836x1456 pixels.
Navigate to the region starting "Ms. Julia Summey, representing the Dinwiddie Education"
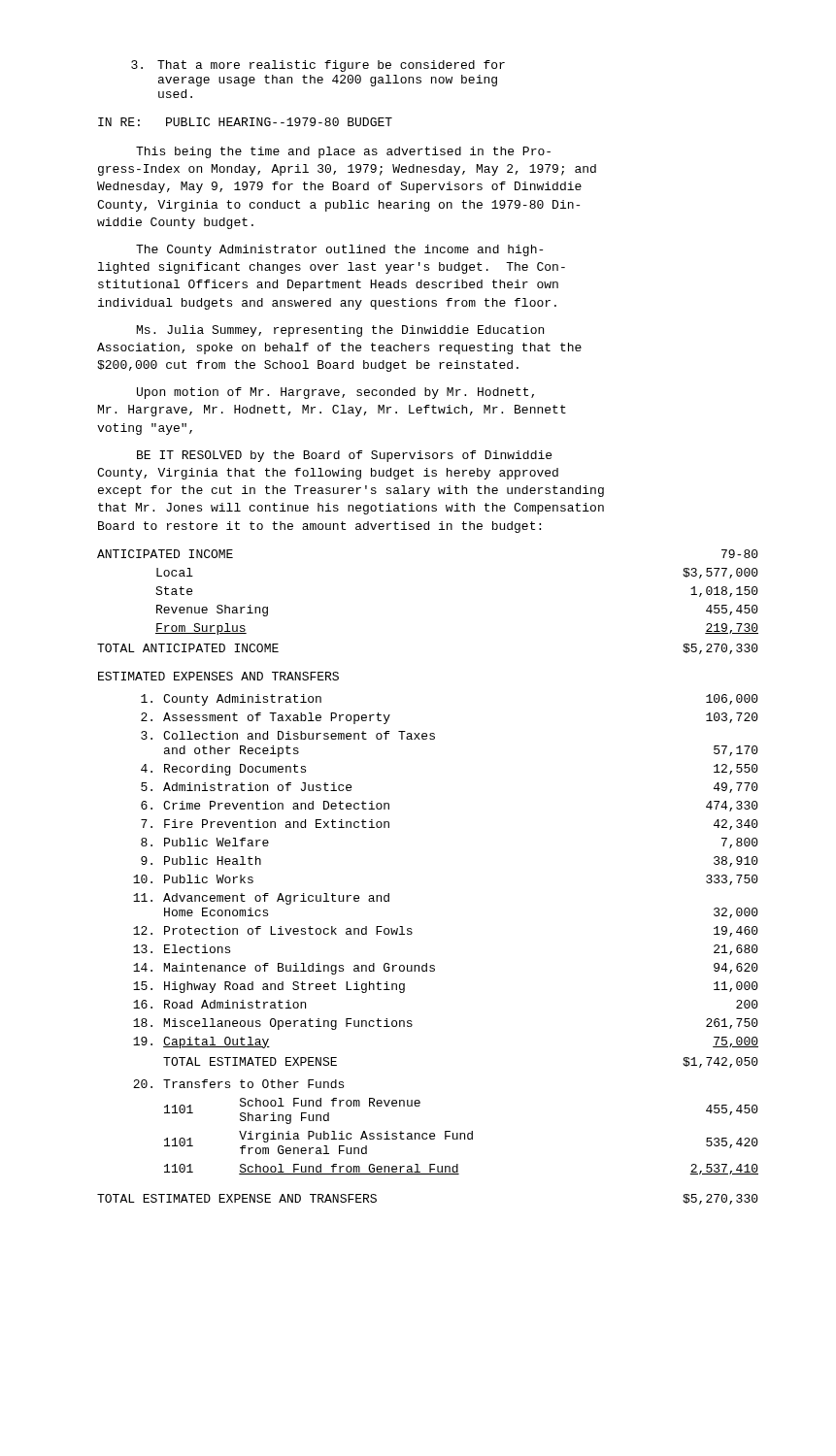coord(339,348)
